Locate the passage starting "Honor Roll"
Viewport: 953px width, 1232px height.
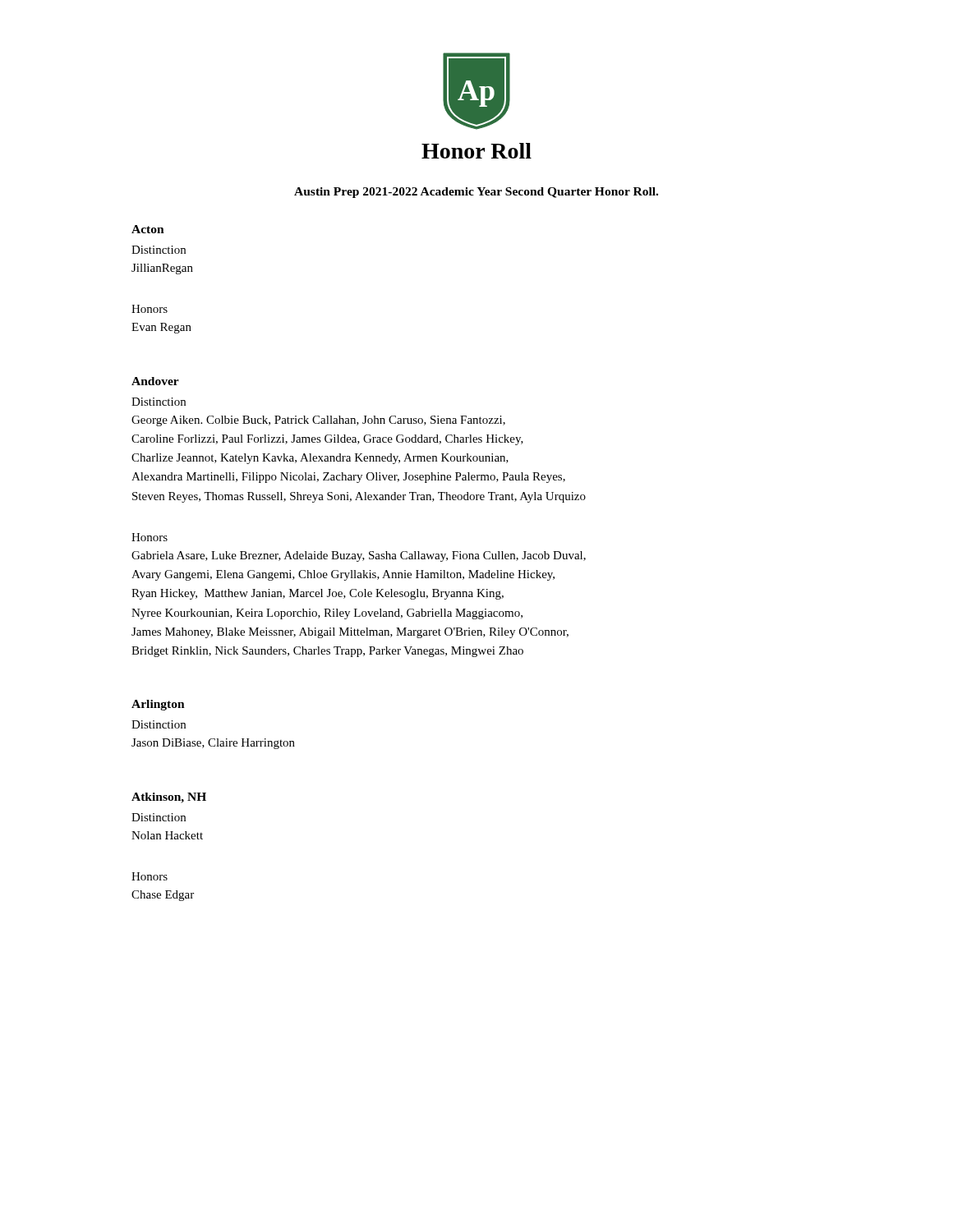tap(476, 151)
